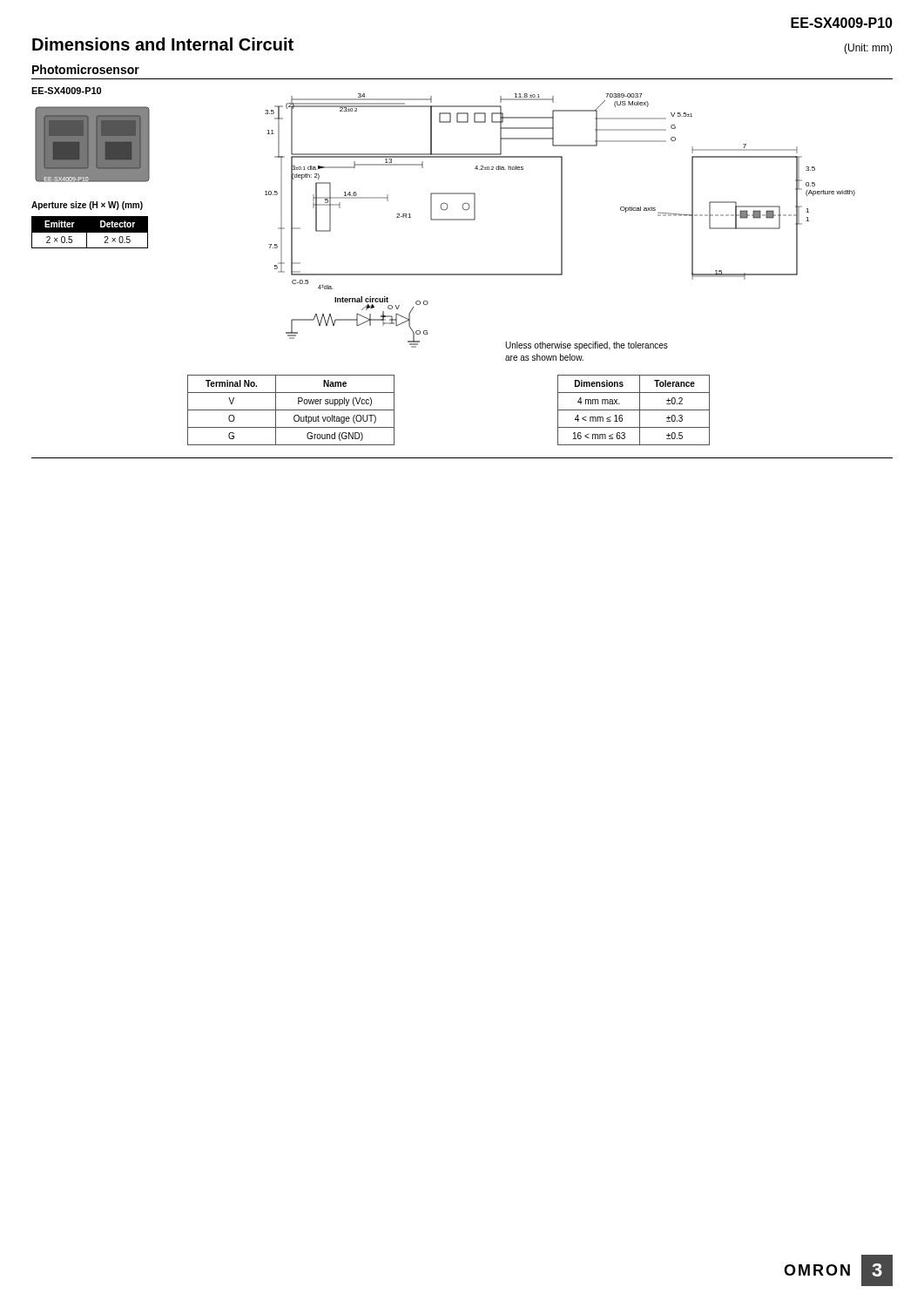Select the text block starting "(Unit: mm)"
The width and height of the screenshot is (924, 1307).
[868, 48]
